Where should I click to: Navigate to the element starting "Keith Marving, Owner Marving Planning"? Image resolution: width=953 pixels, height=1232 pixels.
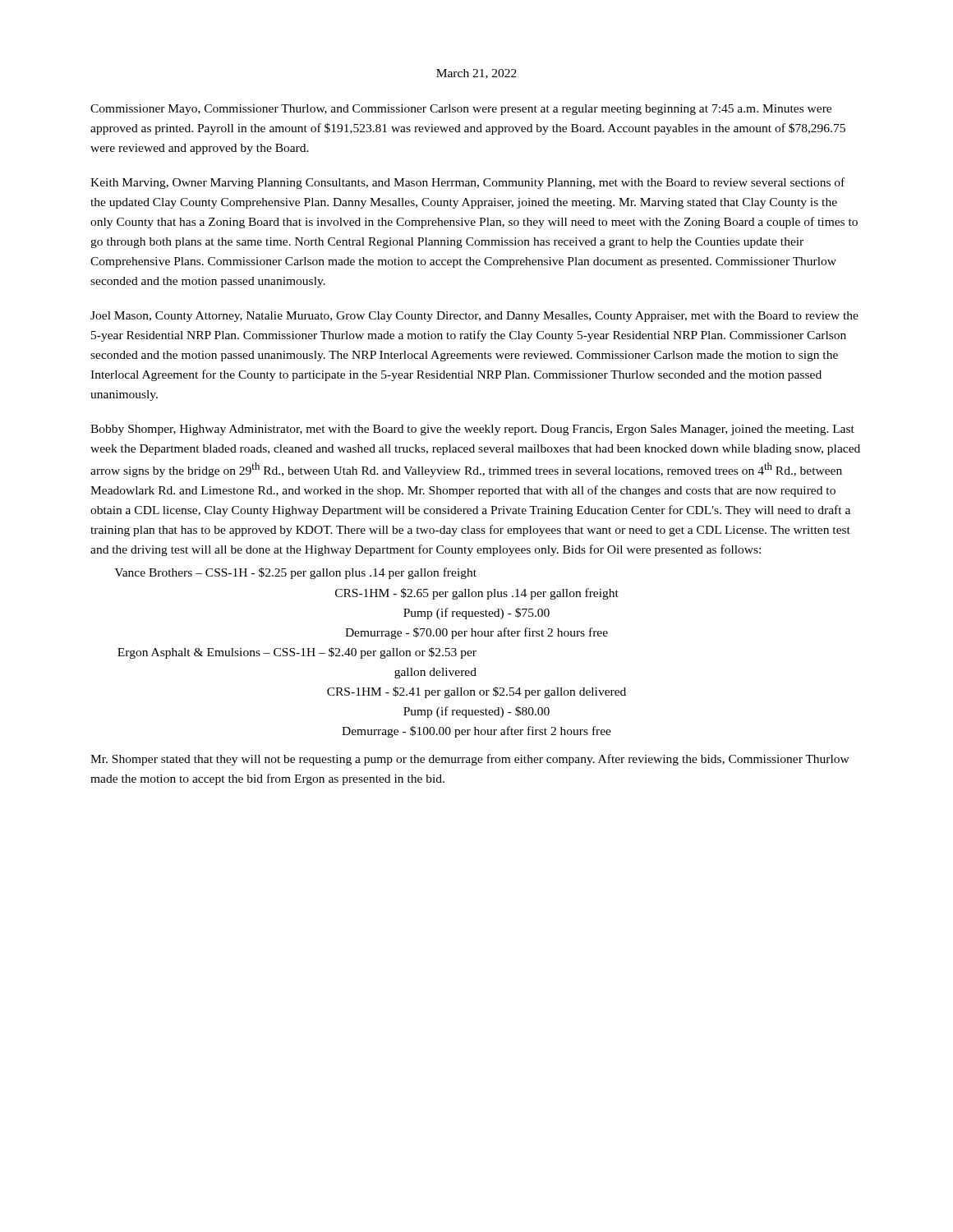tap(474, 231)
